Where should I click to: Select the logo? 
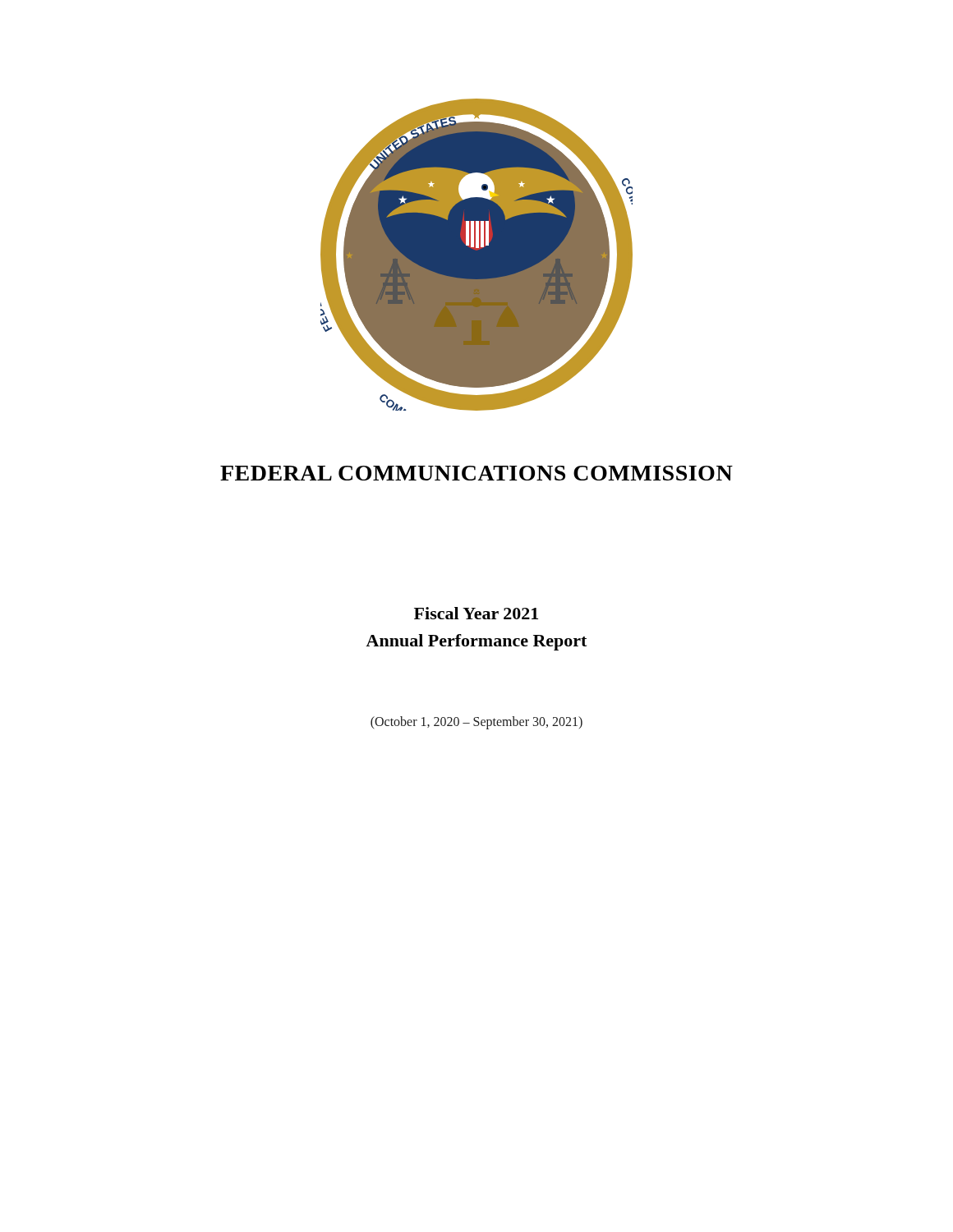pyautogui.click(x=476, y=255)
